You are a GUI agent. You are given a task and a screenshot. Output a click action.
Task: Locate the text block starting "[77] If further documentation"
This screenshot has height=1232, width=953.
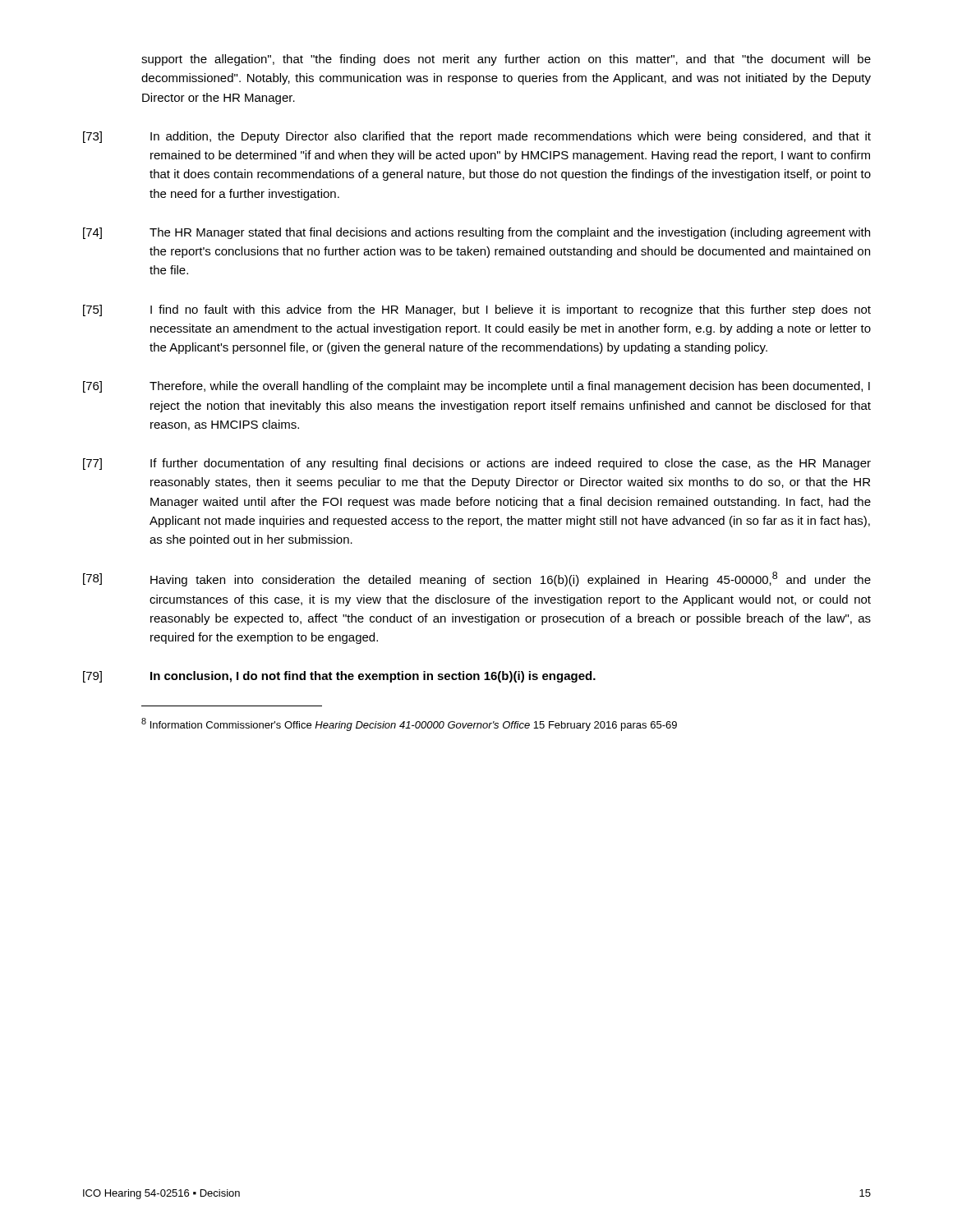[476, 501]
